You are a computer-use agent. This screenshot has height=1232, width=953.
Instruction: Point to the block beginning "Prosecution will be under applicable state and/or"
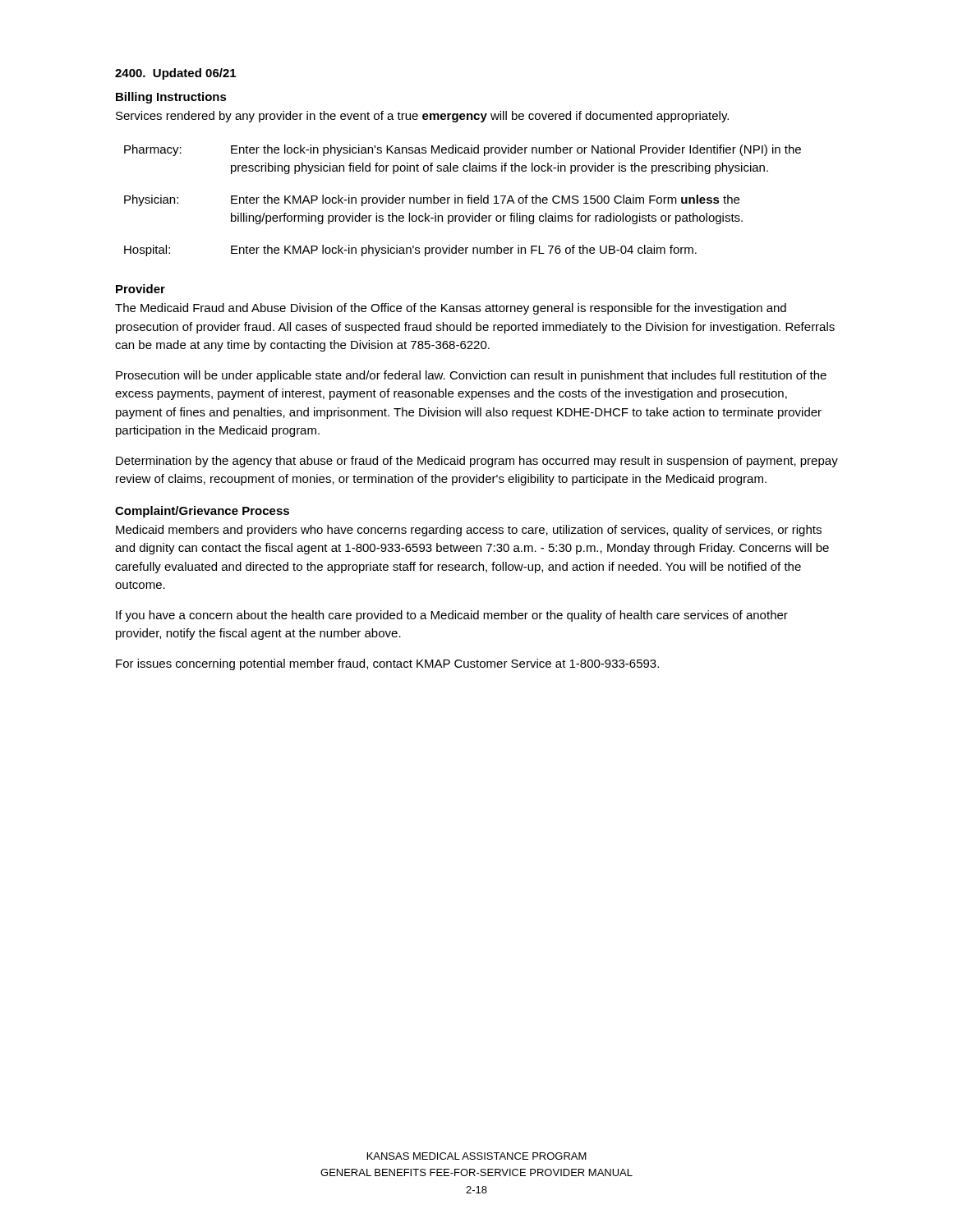(x=471, y=402)
